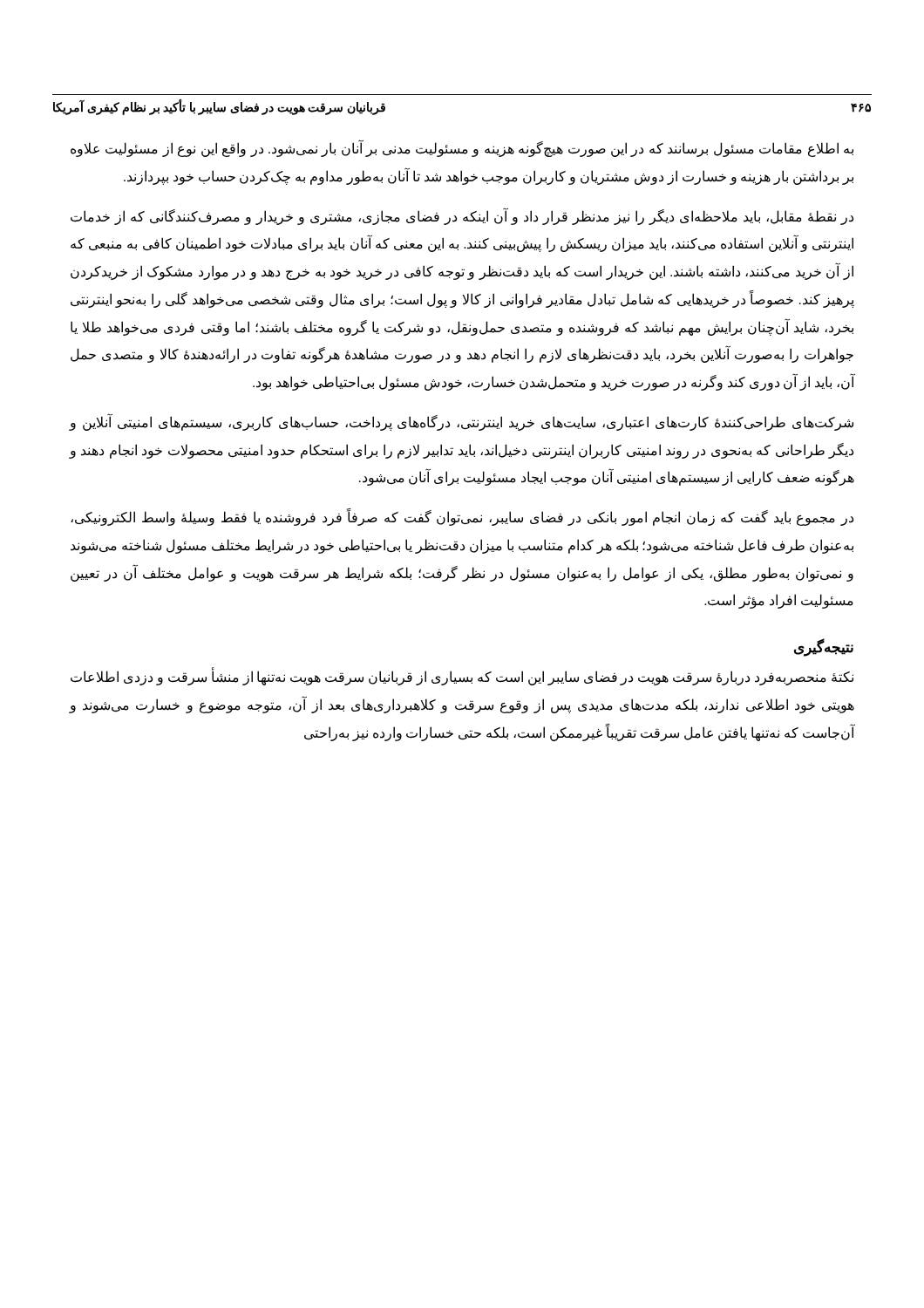Click on the region starting "به اطلاع مقامات"

462,163
